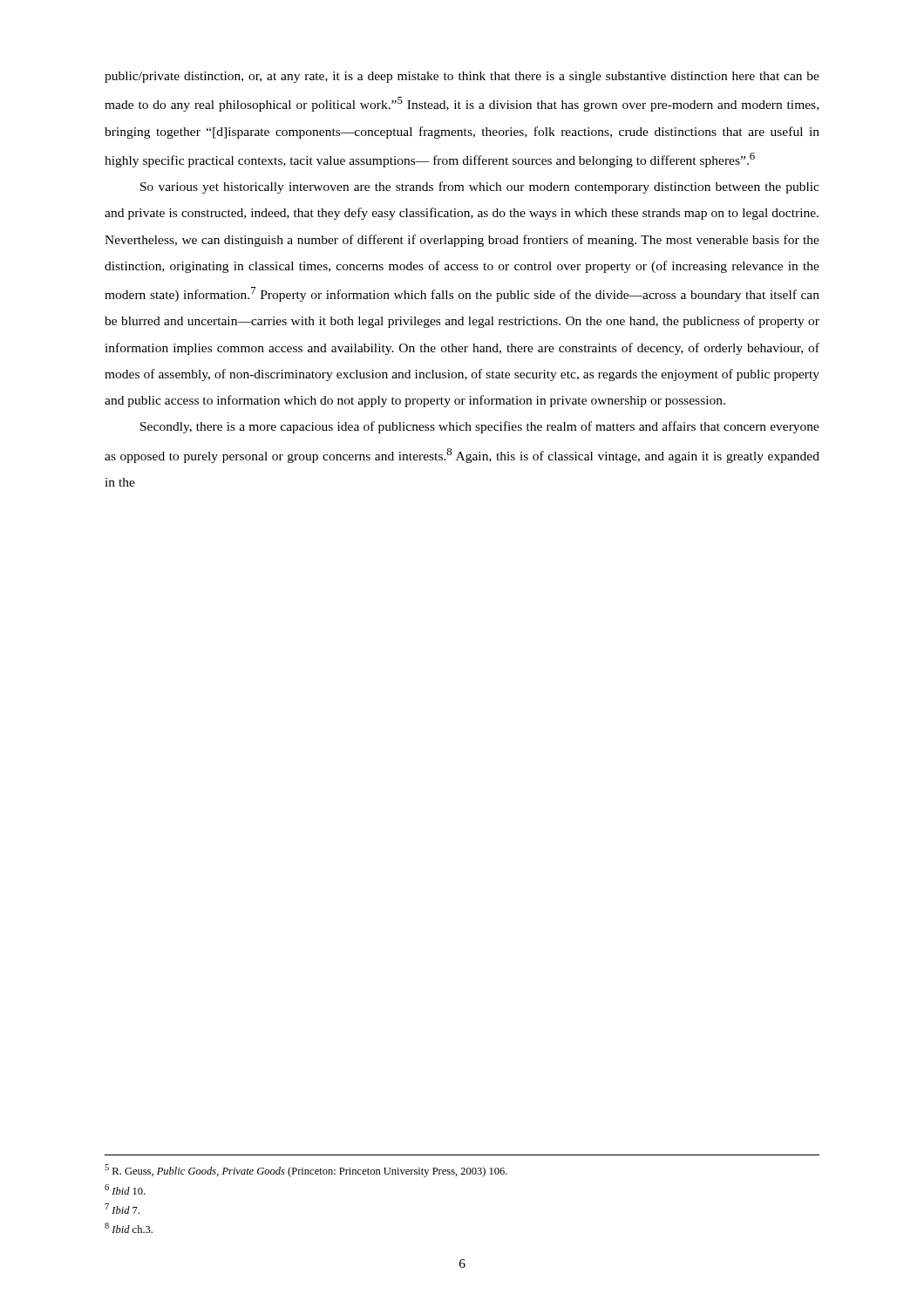Click on the text block that says "So various yet historically interwoven are the strands"
The image size is (924, 1308).
[x=462, y=294]
